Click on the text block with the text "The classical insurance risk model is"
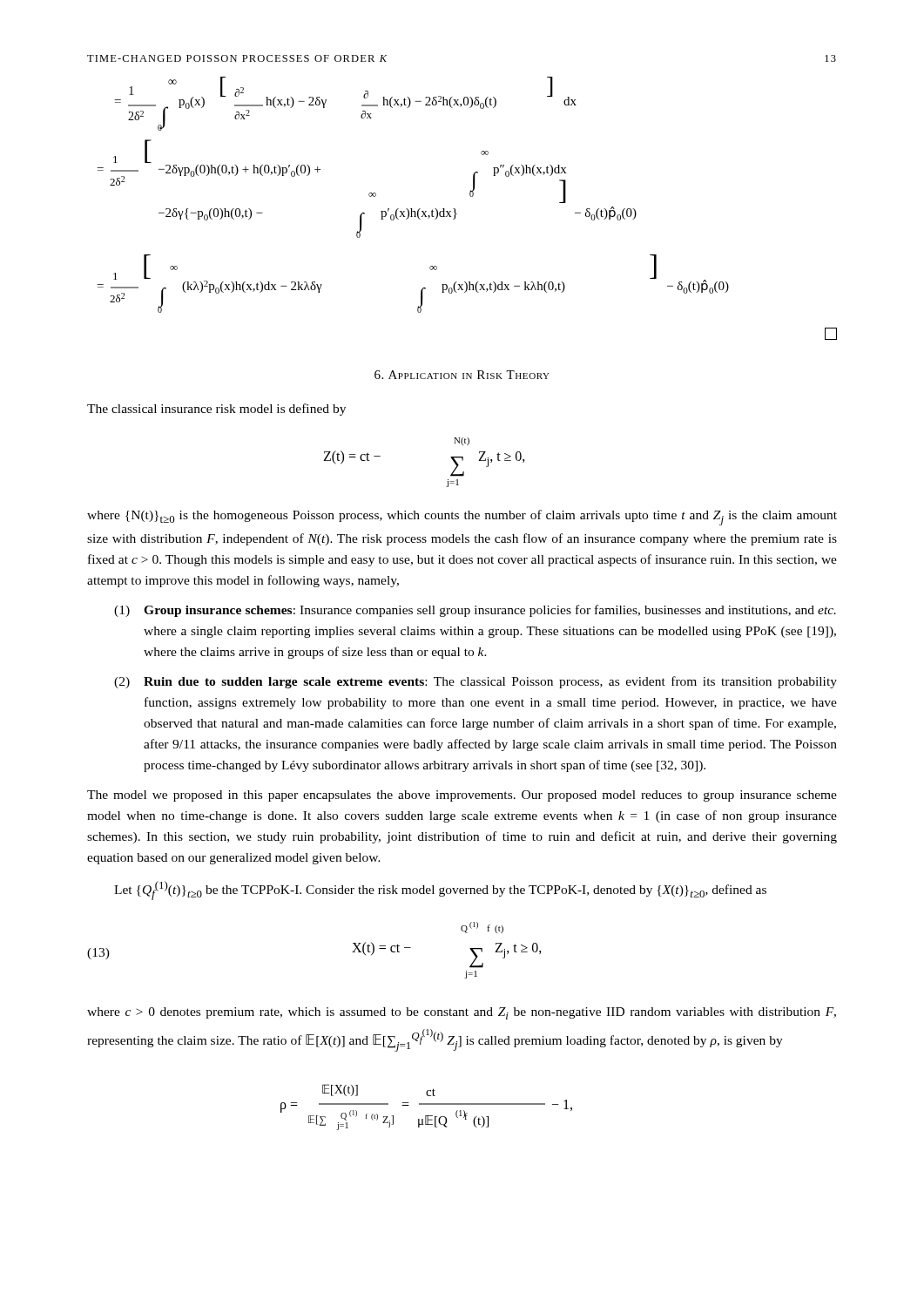This screenshot has height=1307, width=924. point(217,408)
